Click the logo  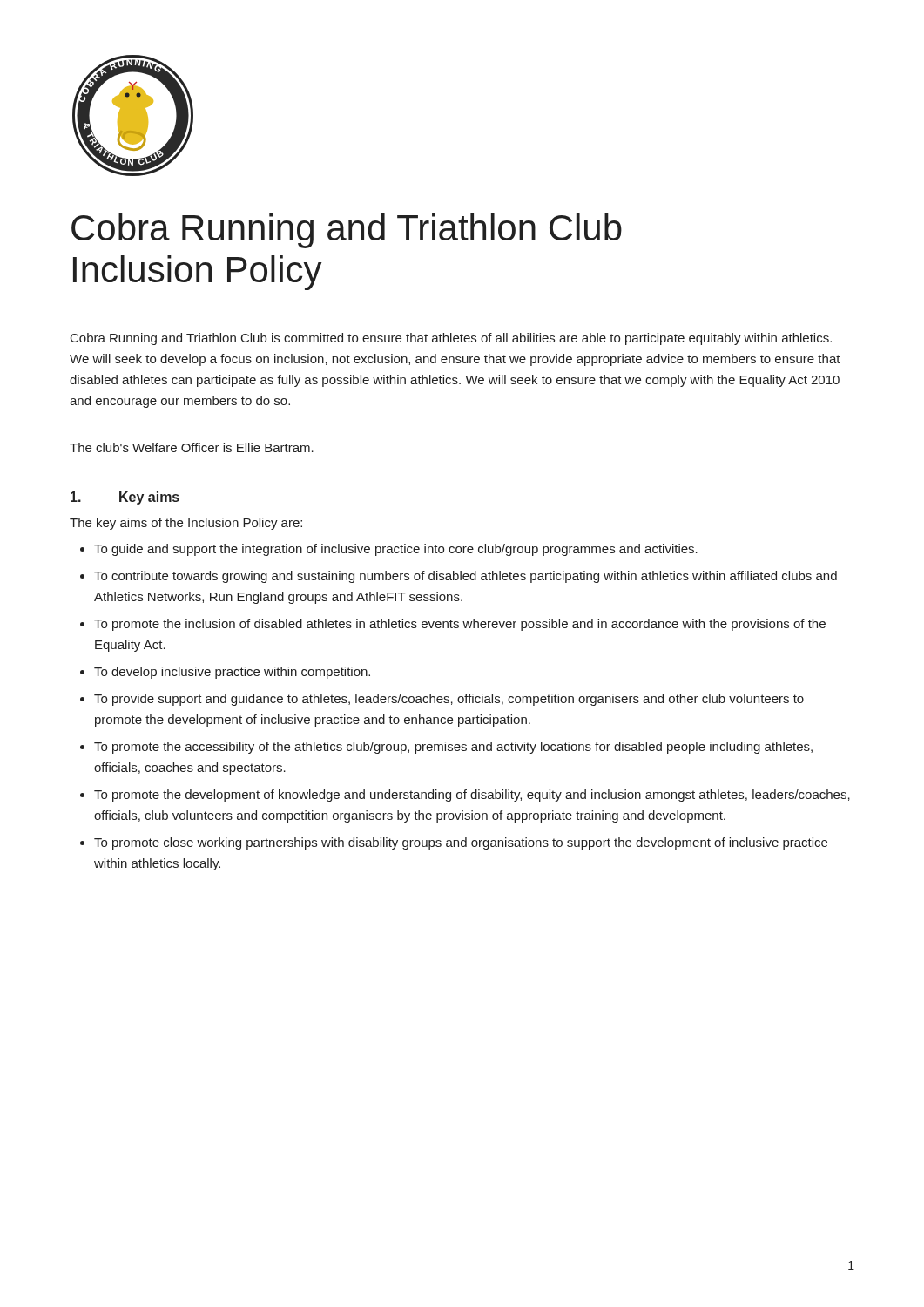462,117
